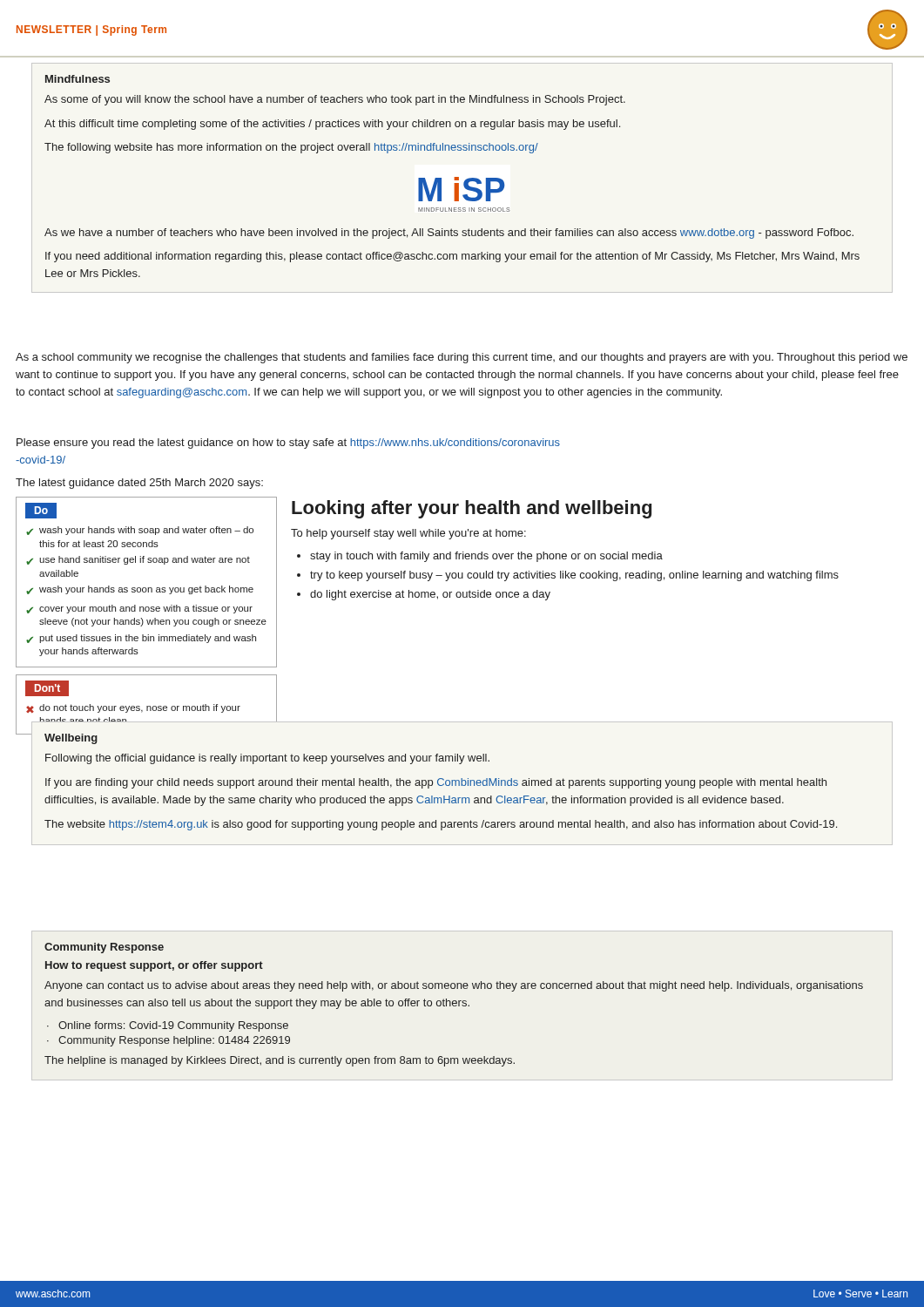
Task: Point to the block beginning "do light exercise at home, or outside once"
Action: (430, 594)
